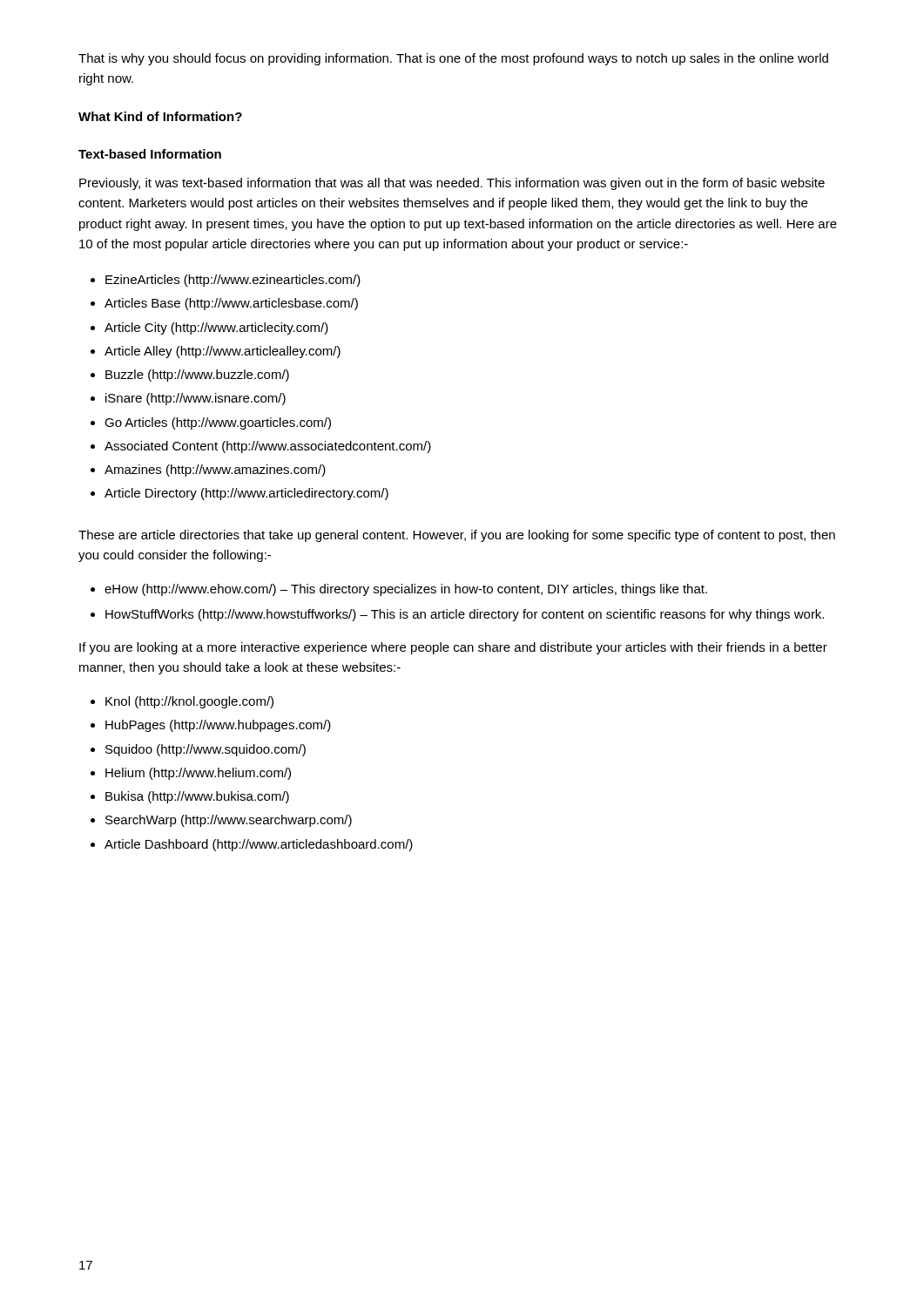Navigate to the element starting "Buzzle (http://www.buzzle.com/)"
The image size is (924, 1307).
pyautogui.click(x=197, y=374)
